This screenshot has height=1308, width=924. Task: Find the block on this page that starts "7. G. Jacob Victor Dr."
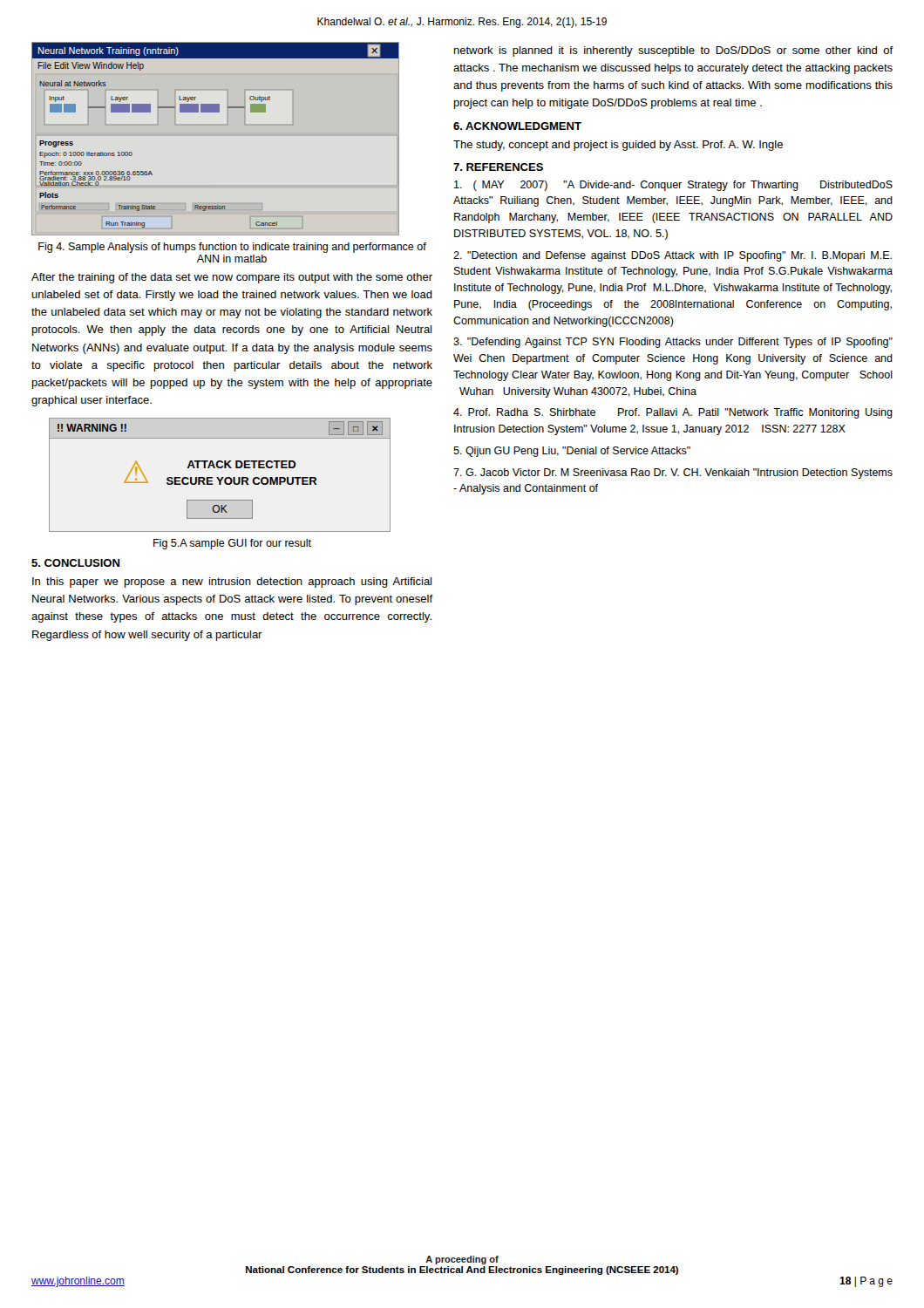[673, 481]
